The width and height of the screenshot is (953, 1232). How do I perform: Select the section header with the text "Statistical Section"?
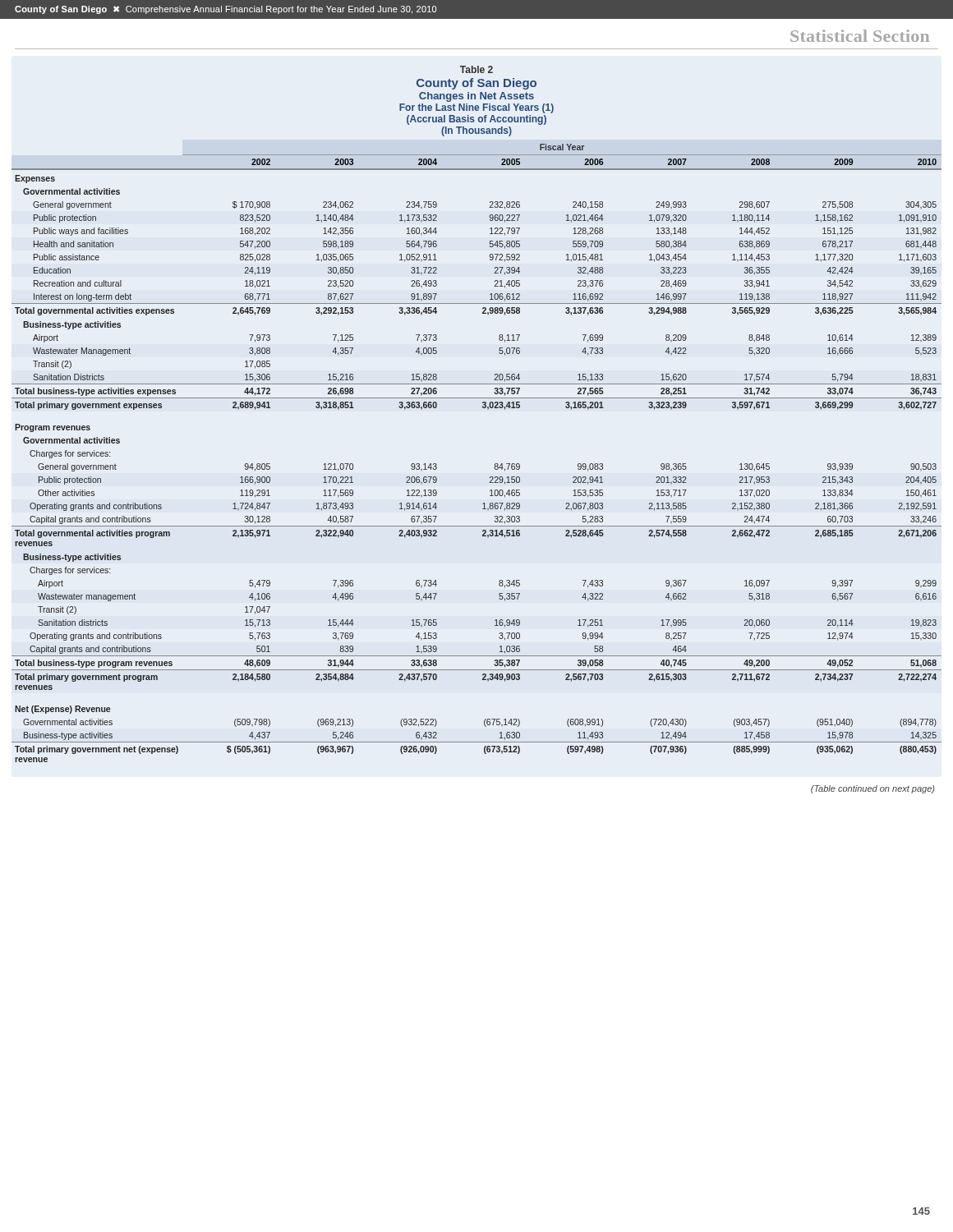tap(860, 36)
